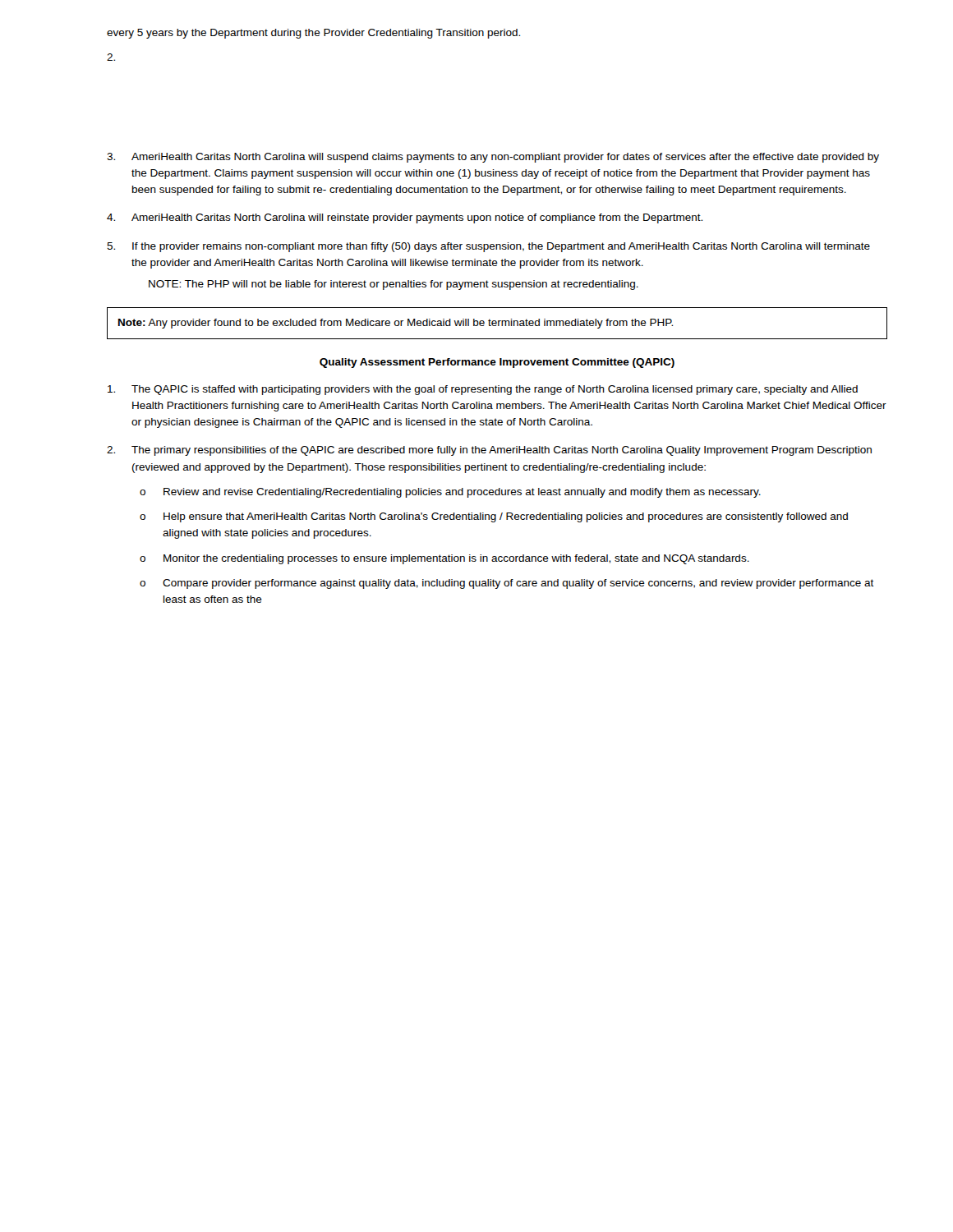Click on the section header that says "Quality Assessment Performance Improvement Committee (QAPIC)"
Viewport: 953px width, 1232px height.
[x=497, y=361]
